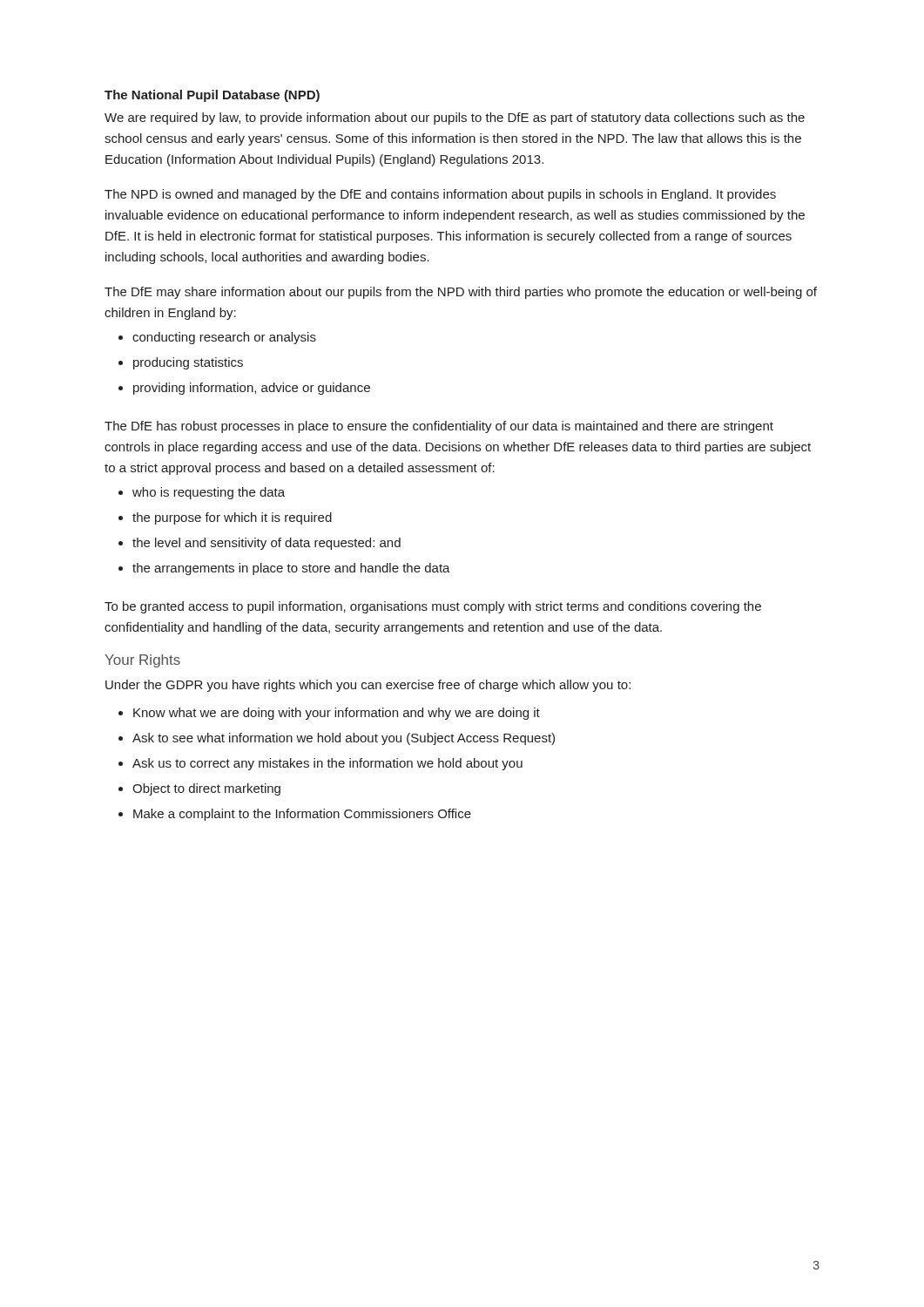The image size is (924, 1307).
Task: Click on the passage starting "Make a complaint to"
Action: [x=302, y=813]
